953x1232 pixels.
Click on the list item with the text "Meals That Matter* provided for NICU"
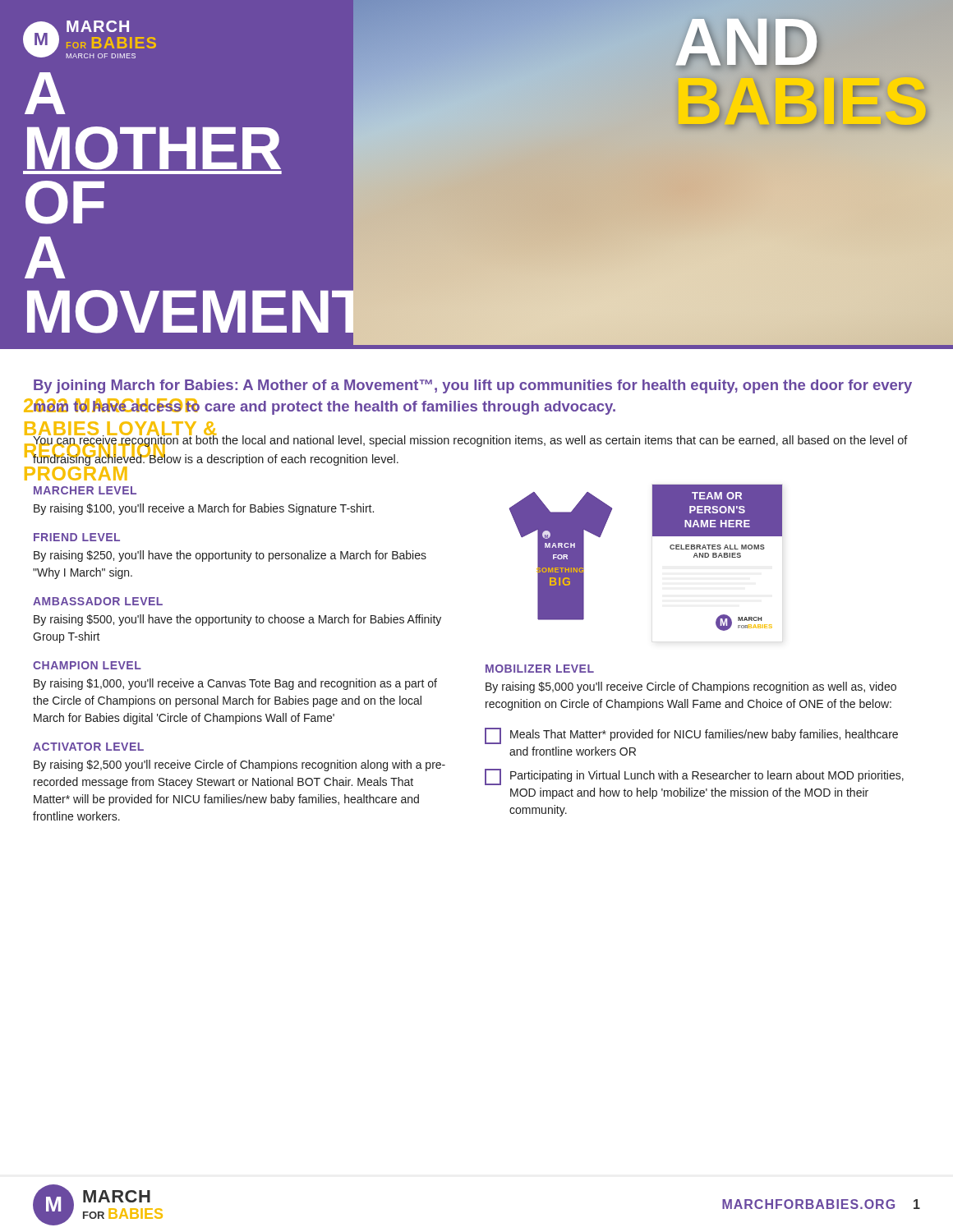[x=702, y=743]
